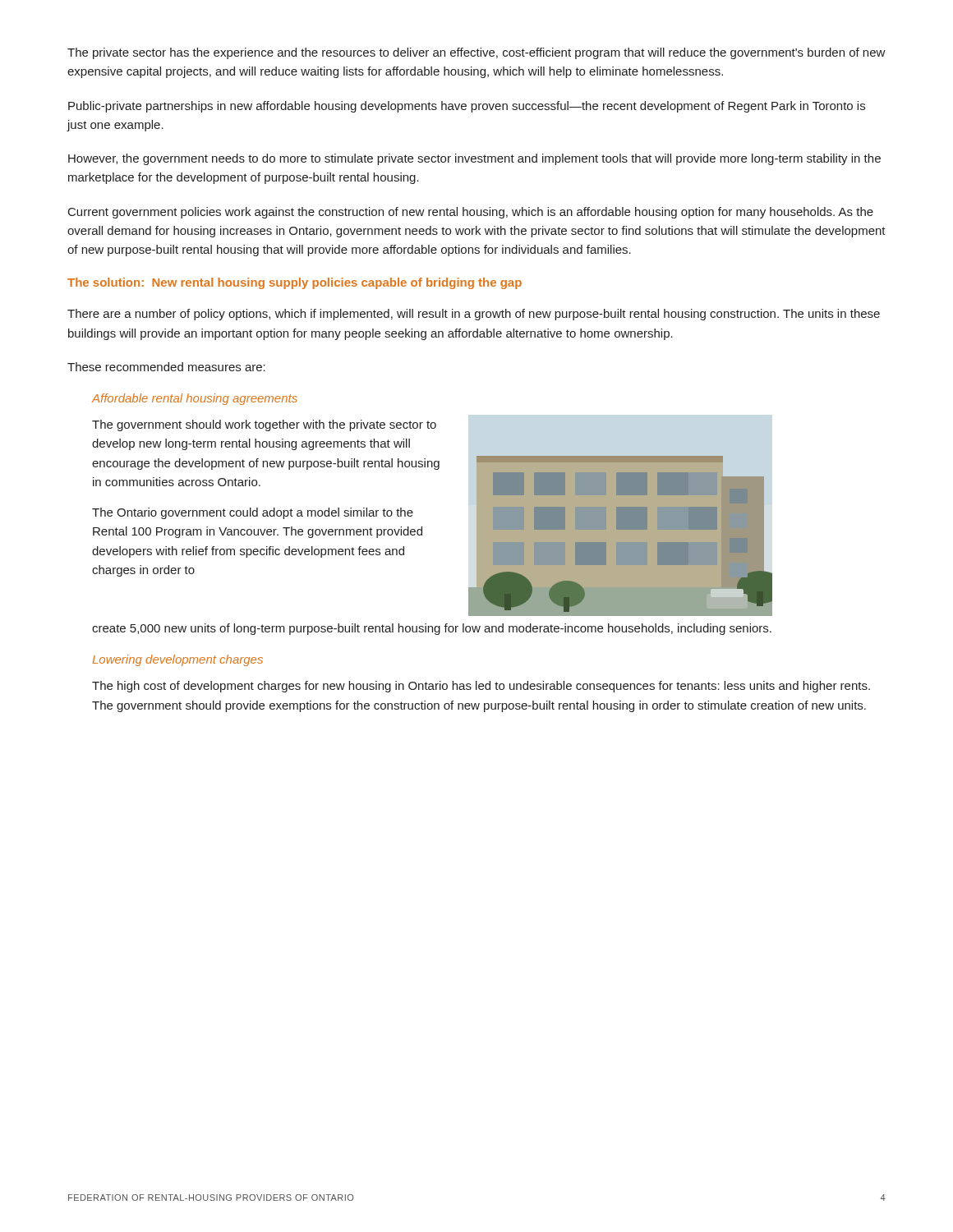Navigate to the block starting "Current government policies"
This screenshot has width=953, height=1232.
[x=476, y=230]
